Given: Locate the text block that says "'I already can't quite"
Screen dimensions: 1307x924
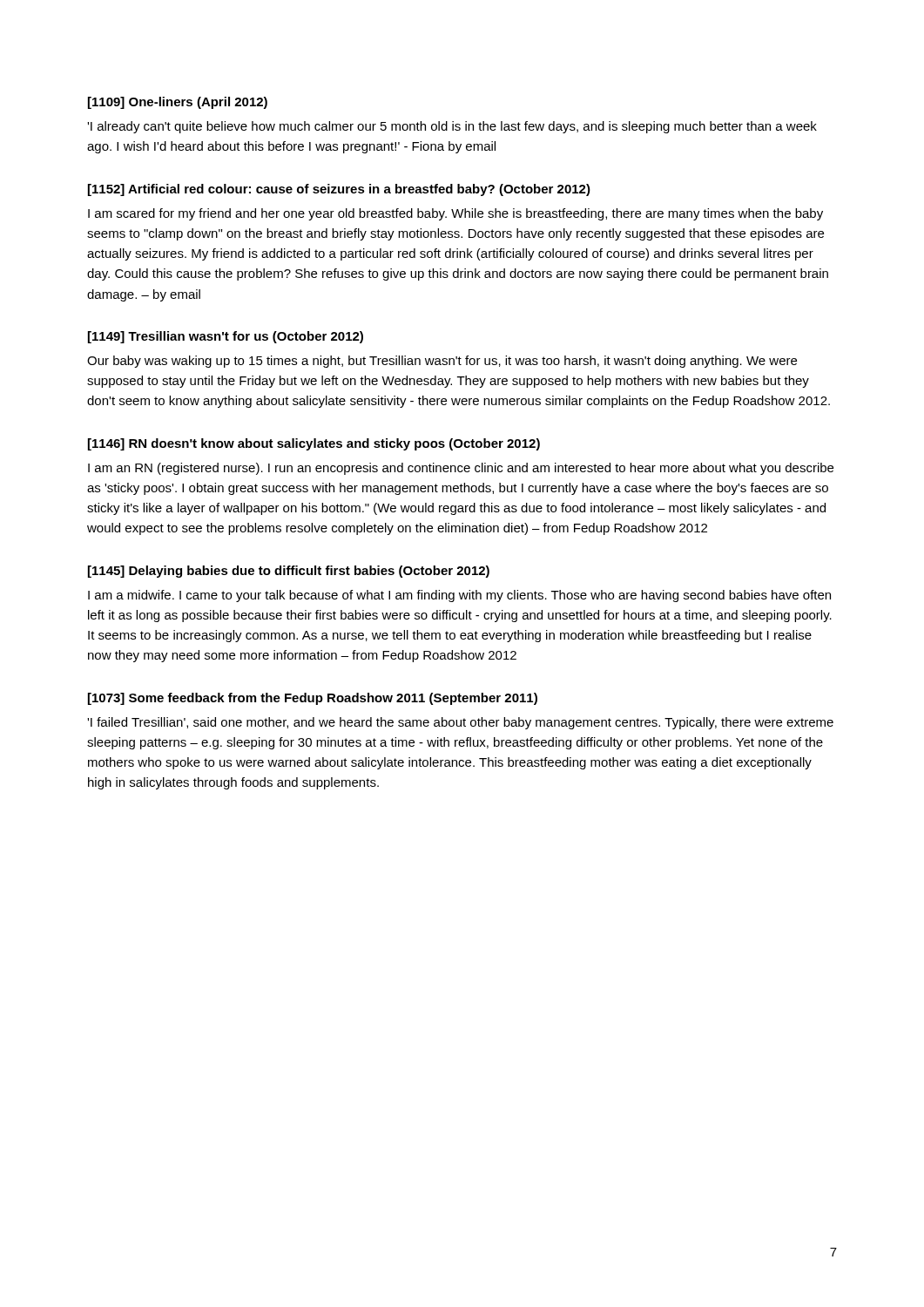Looking at the screenshot, I should coord(452,136).
